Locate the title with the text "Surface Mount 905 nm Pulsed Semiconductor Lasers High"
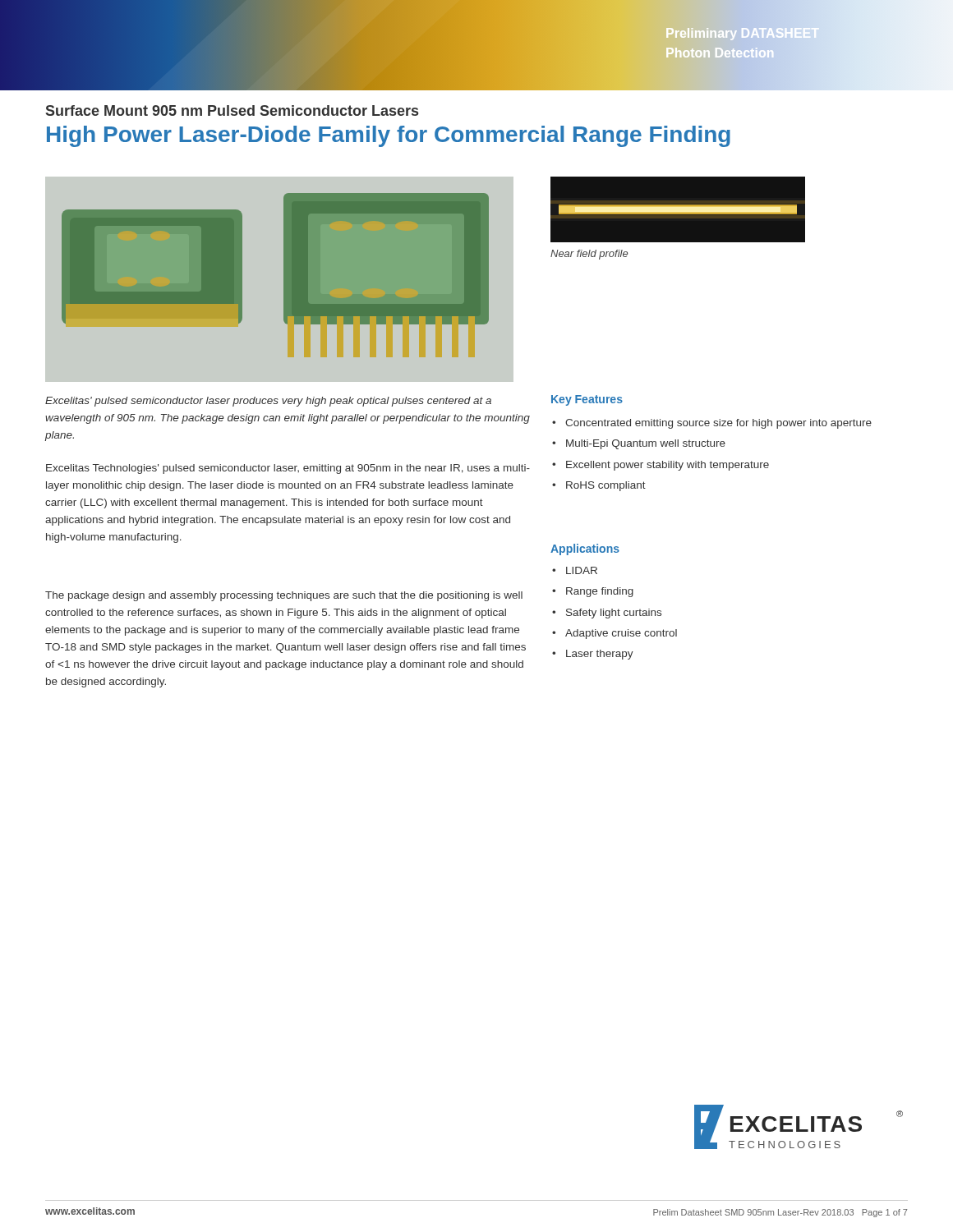The image size is (953, 1232). 481,125
